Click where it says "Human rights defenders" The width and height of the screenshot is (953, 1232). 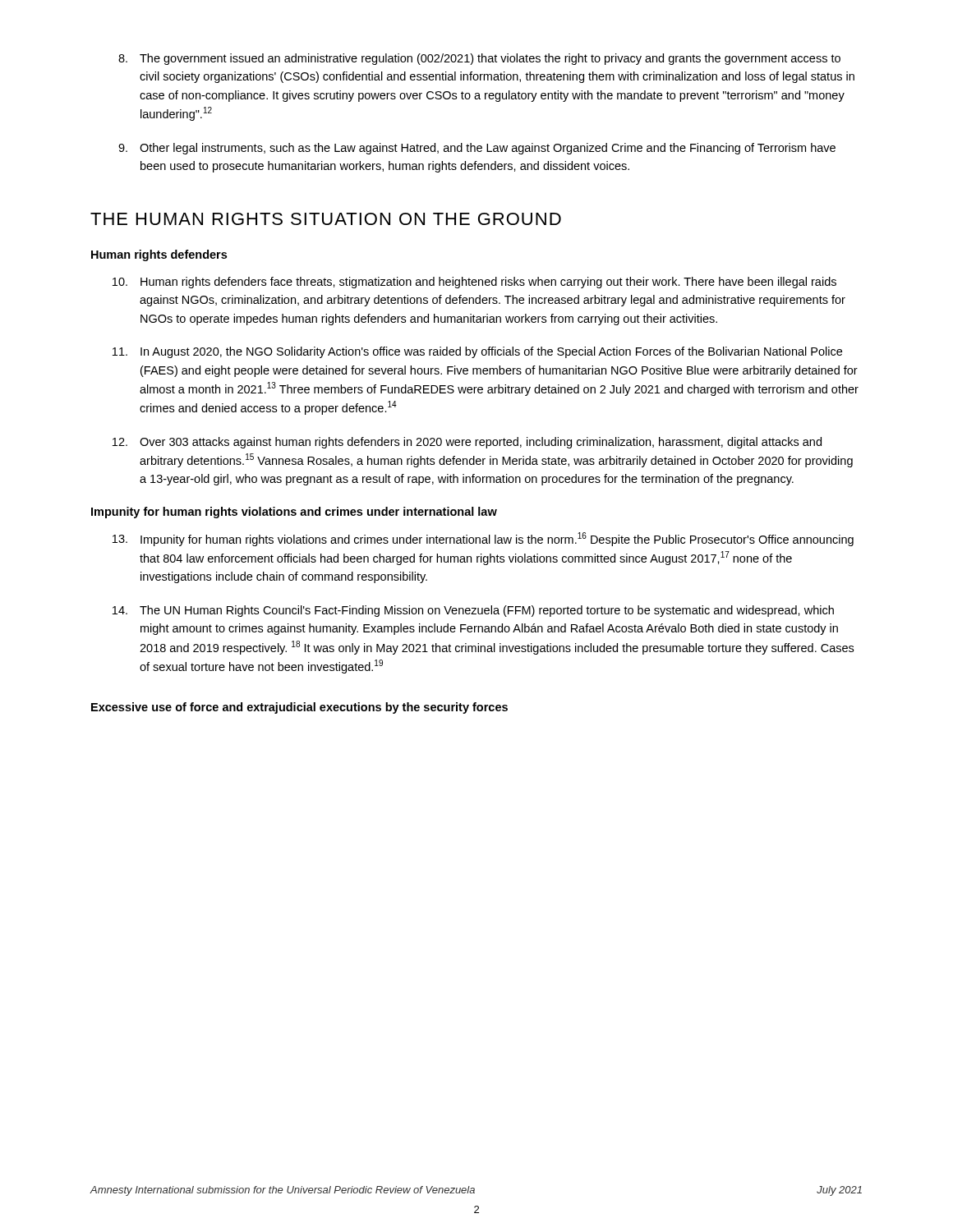click(x=159, y=254)
